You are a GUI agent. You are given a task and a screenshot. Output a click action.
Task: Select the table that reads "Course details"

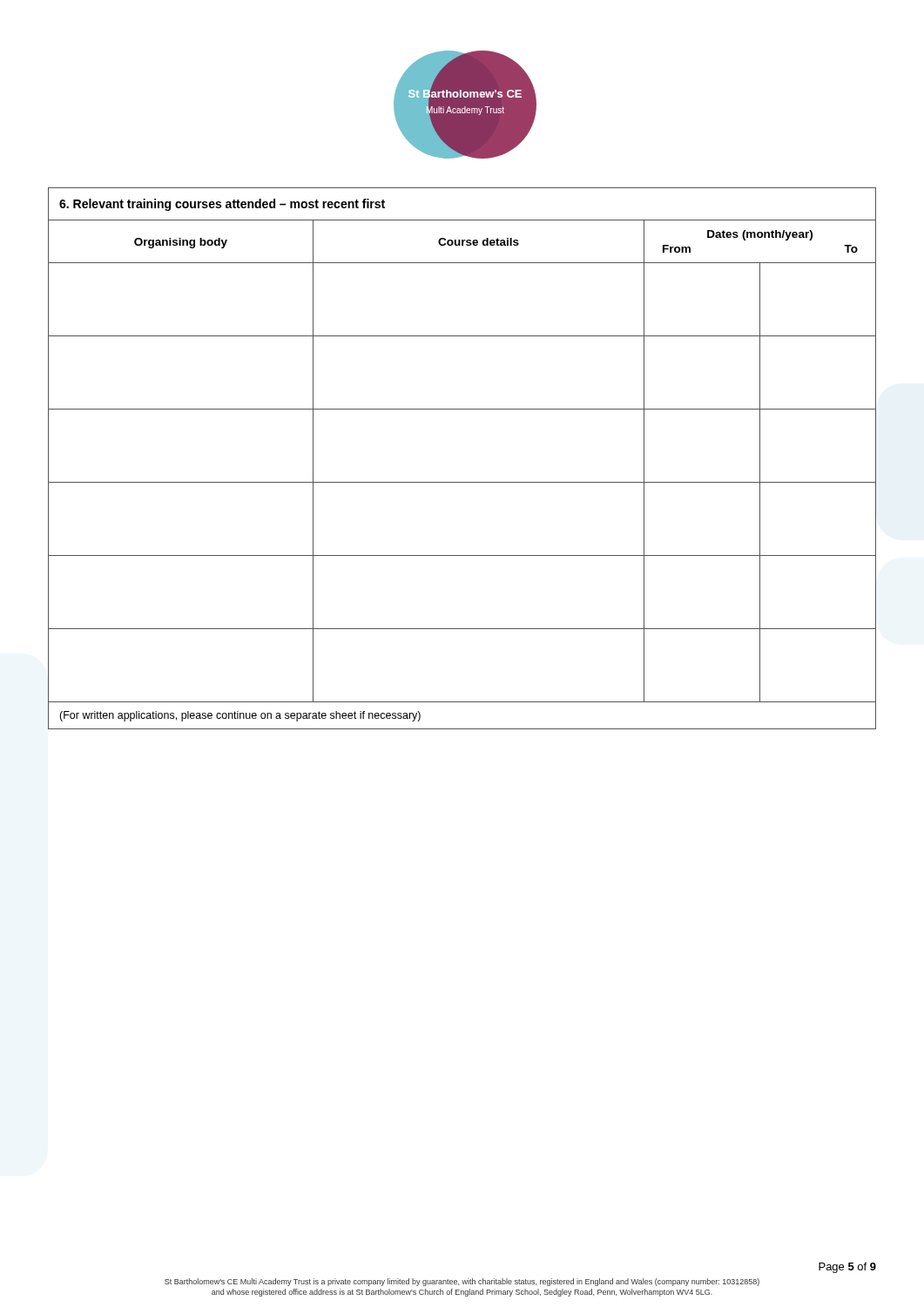(462, 458)
